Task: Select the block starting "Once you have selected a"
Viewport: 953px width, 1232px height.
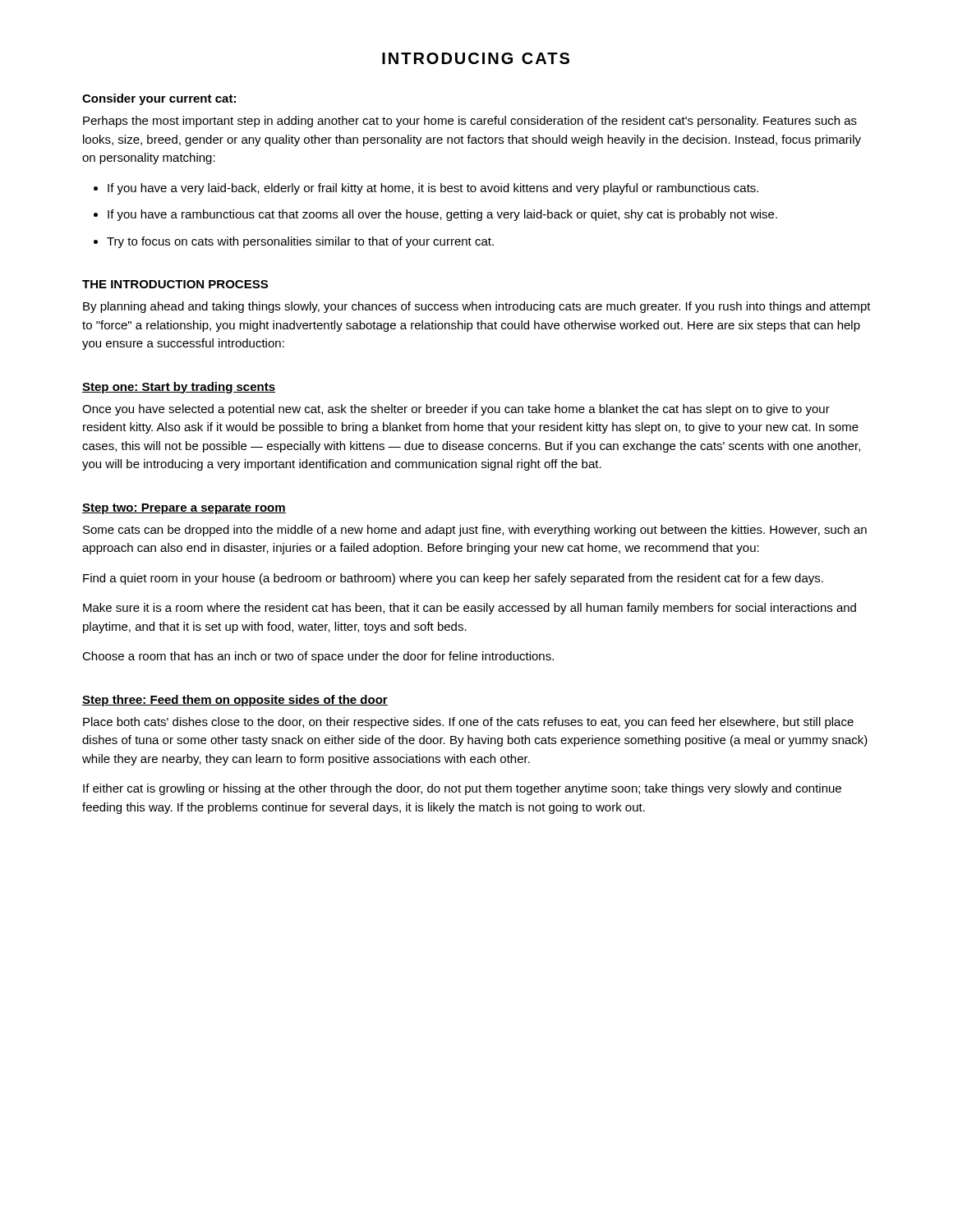Action: [476, 436]
